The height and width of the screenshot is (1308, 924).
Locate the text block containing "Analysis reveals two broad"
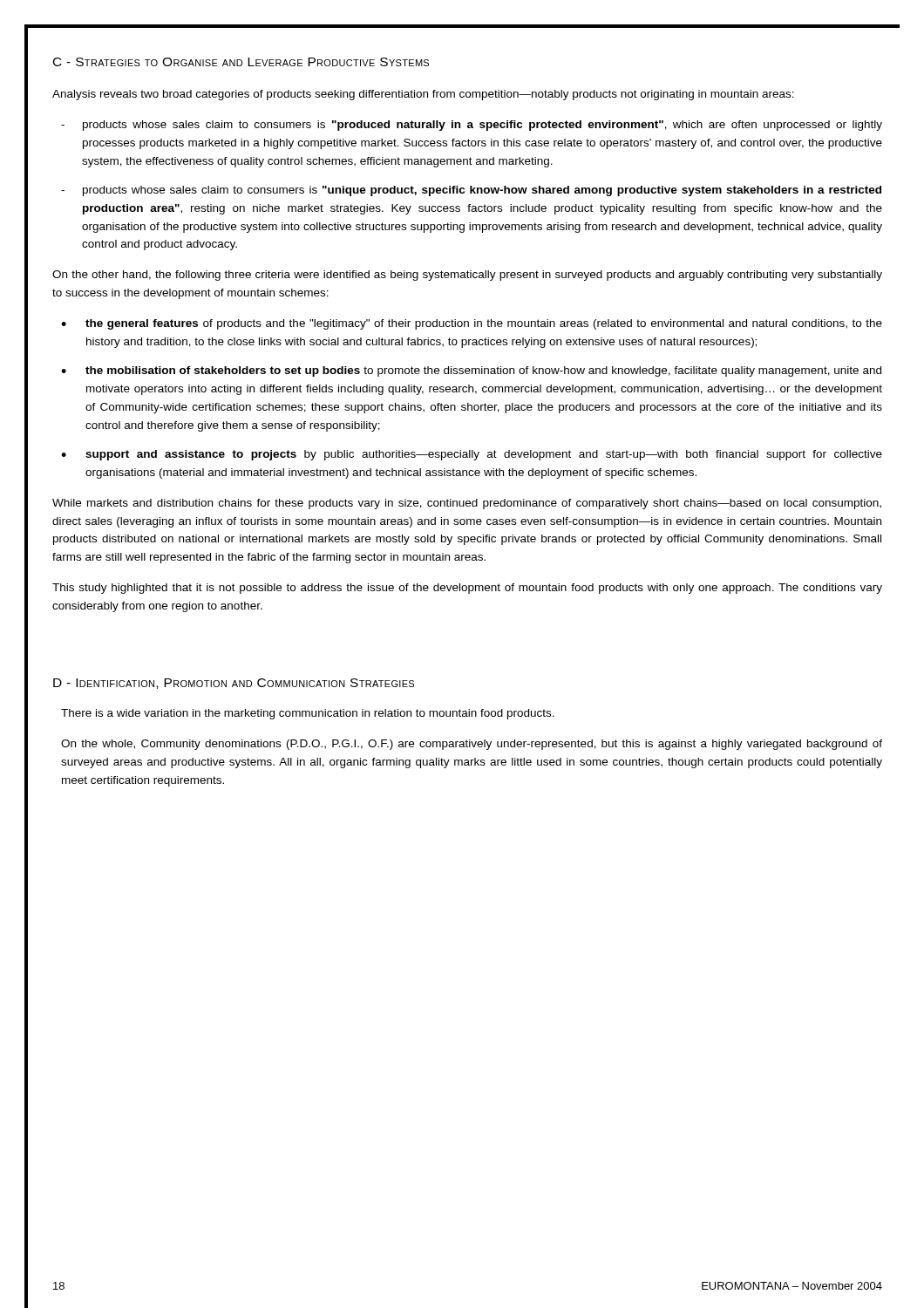tap(423, 94)
